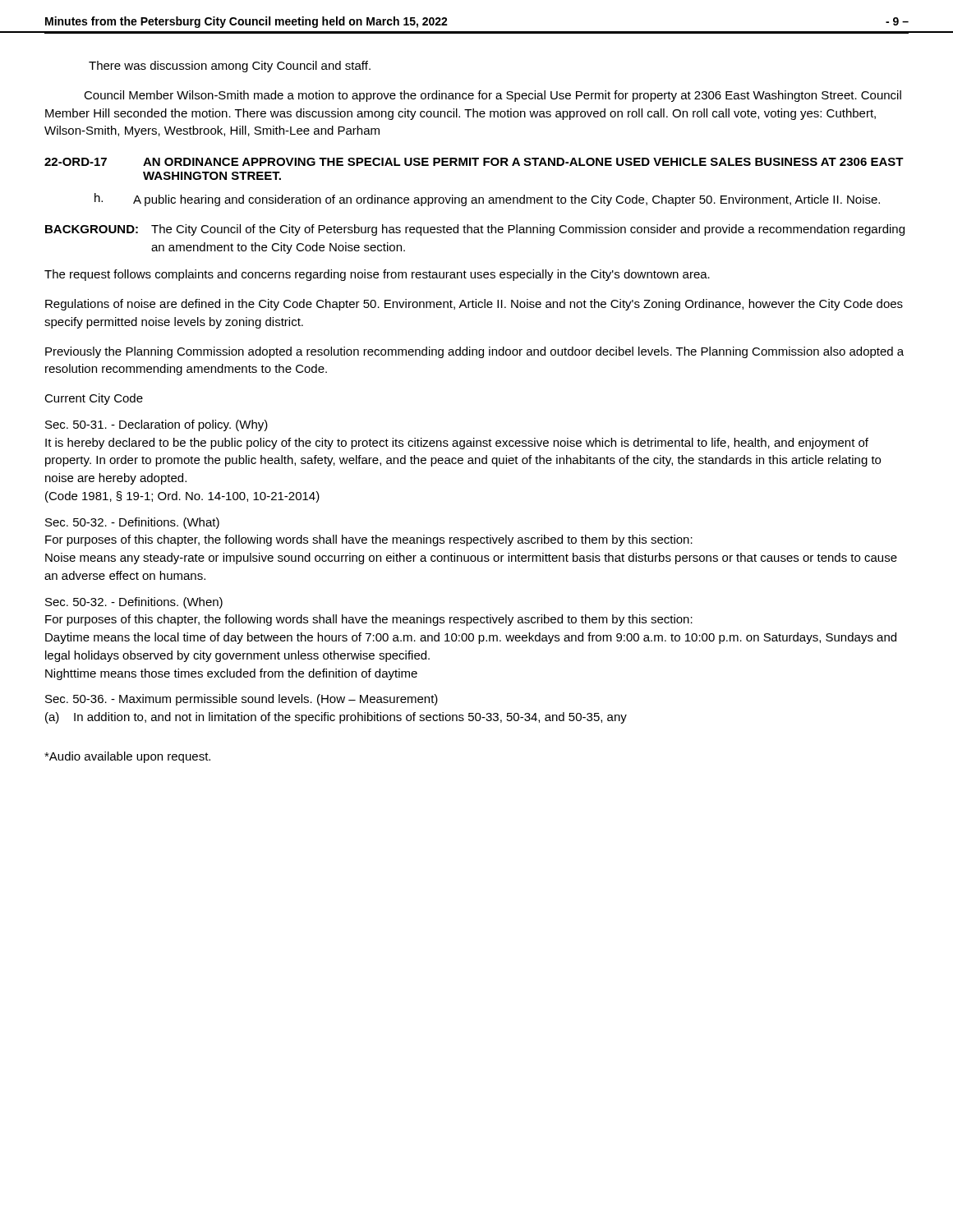Click the passage that begins "Council Member Wilson-Smith made a motion"
953x1232 pixels.
click(473, 113)
